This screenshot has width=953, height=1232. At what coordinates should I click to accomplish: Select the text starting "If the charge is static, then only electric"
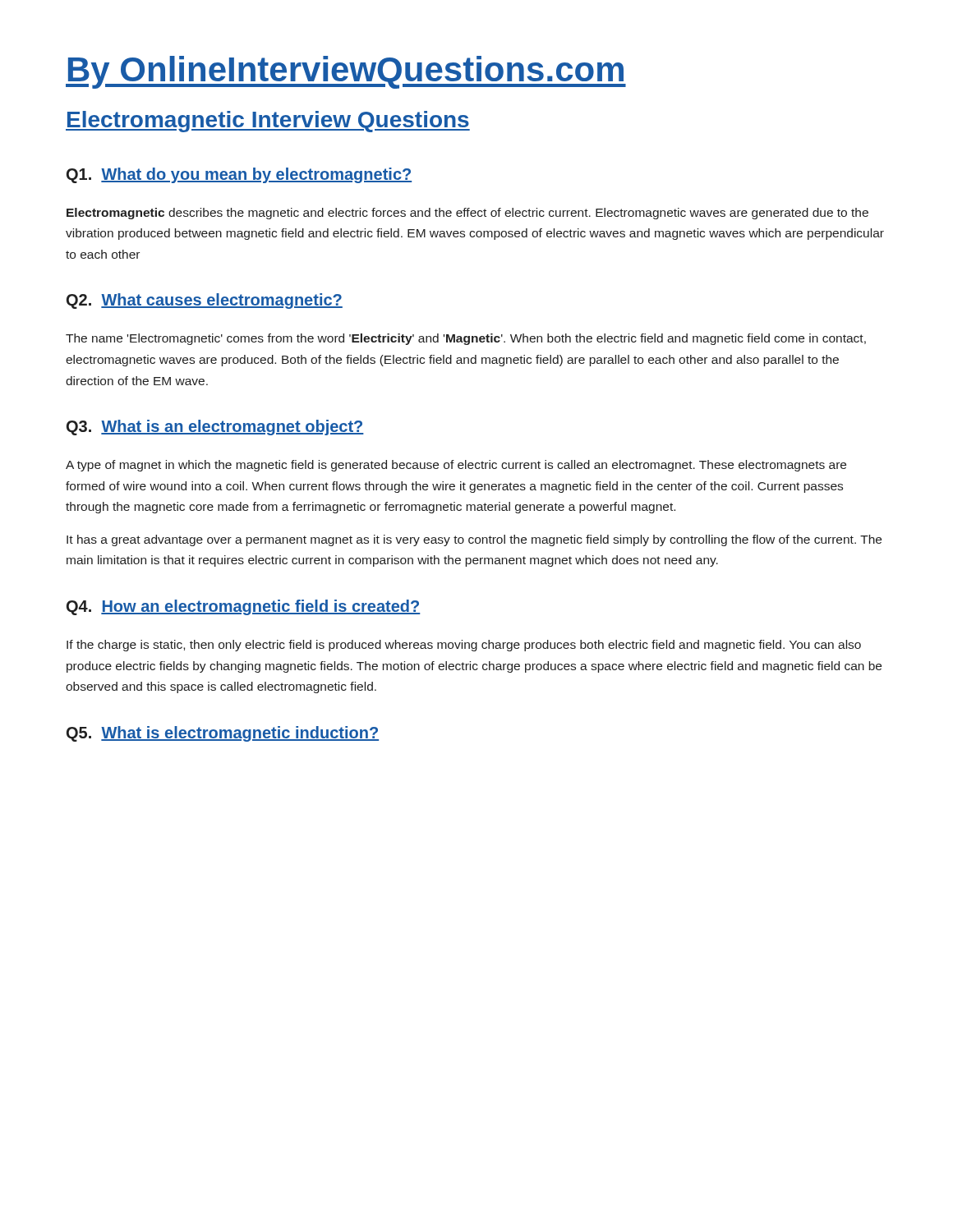pos(476,666)
